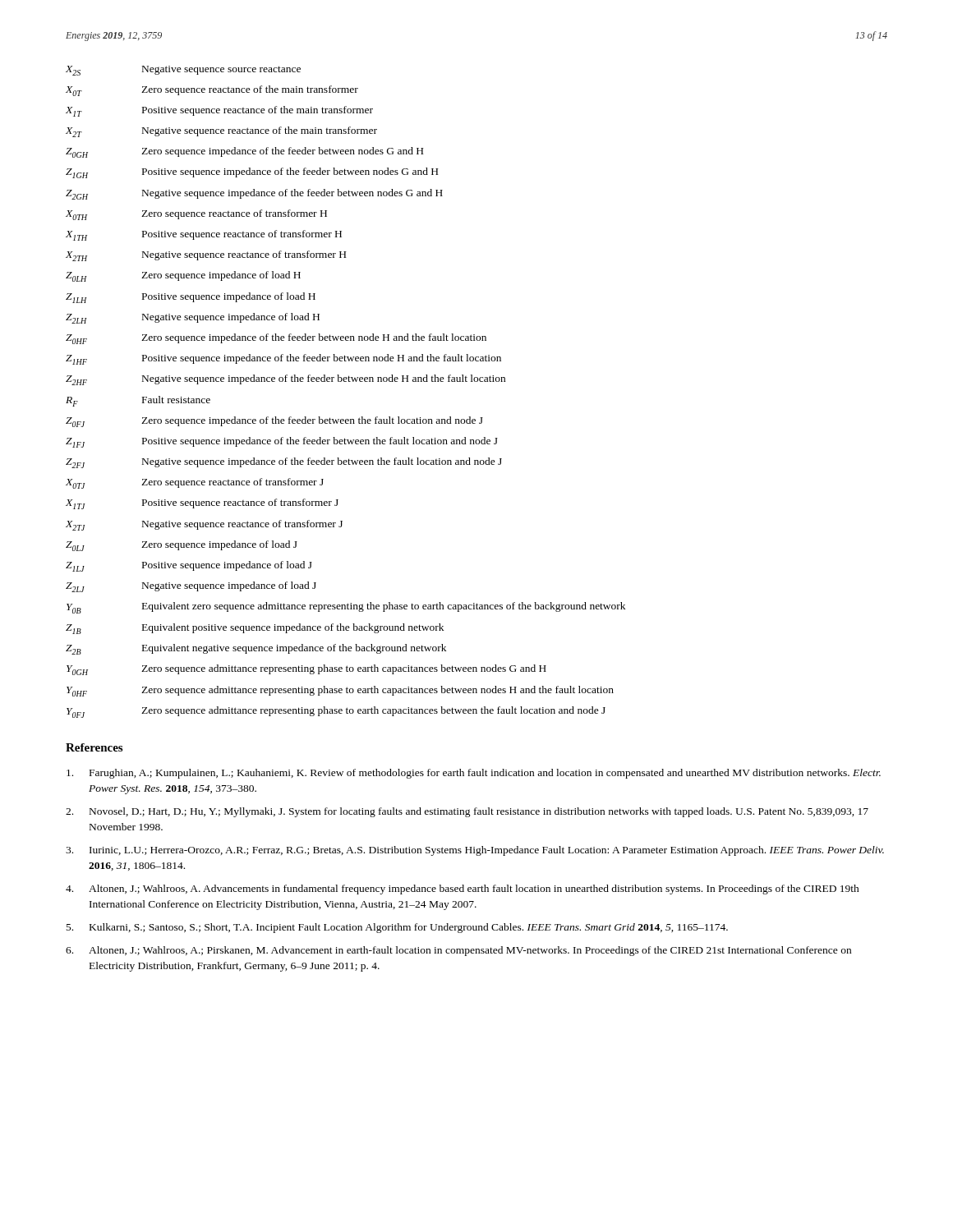
Task: Find the block on this page that starts "Farughian, A.; Kumpulainen, L.;"
Action: [x=476, y=780]
